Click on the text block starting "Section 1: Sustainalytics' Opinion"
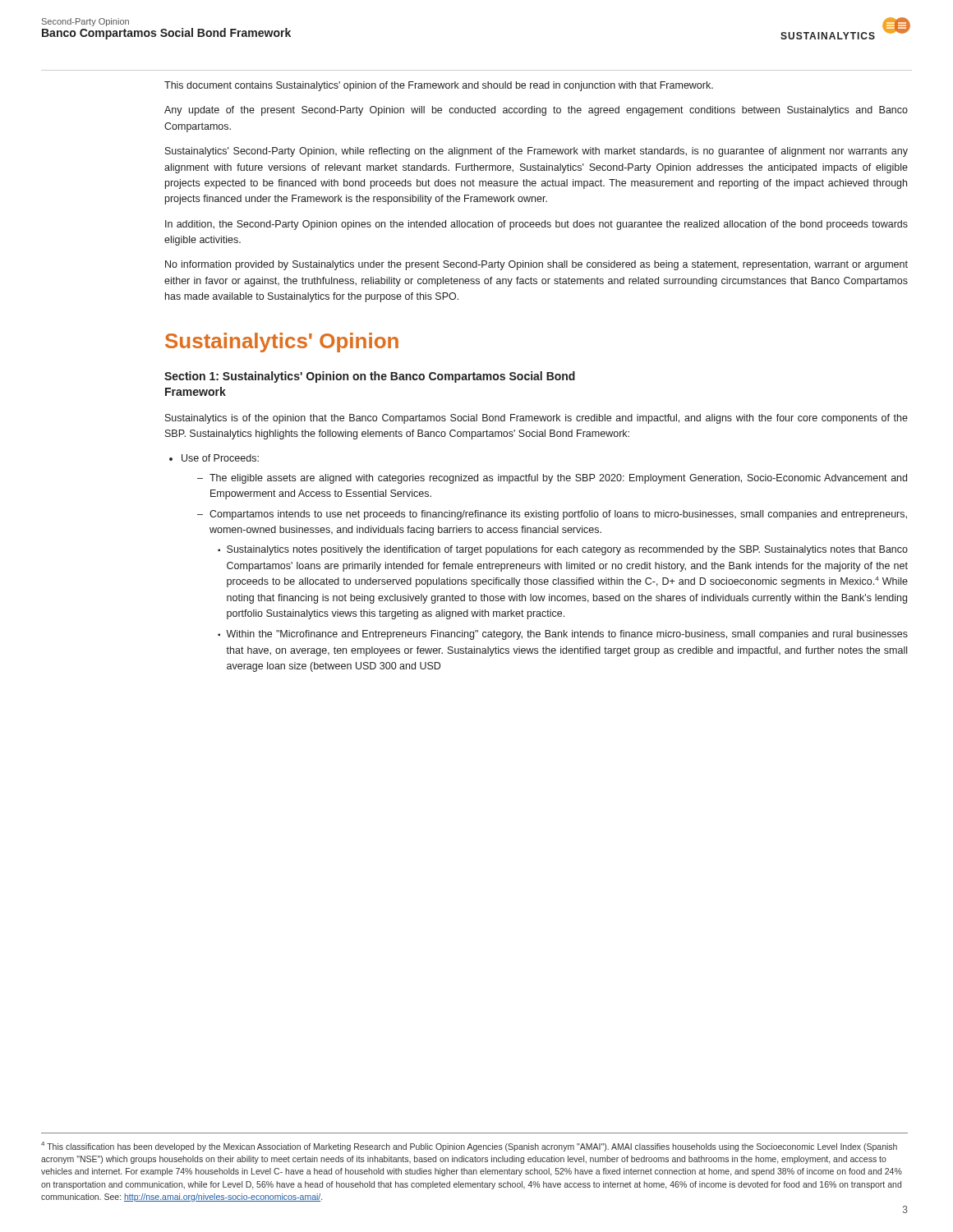Viewport: 953px width, 1232px height. [x=370, y=384]
